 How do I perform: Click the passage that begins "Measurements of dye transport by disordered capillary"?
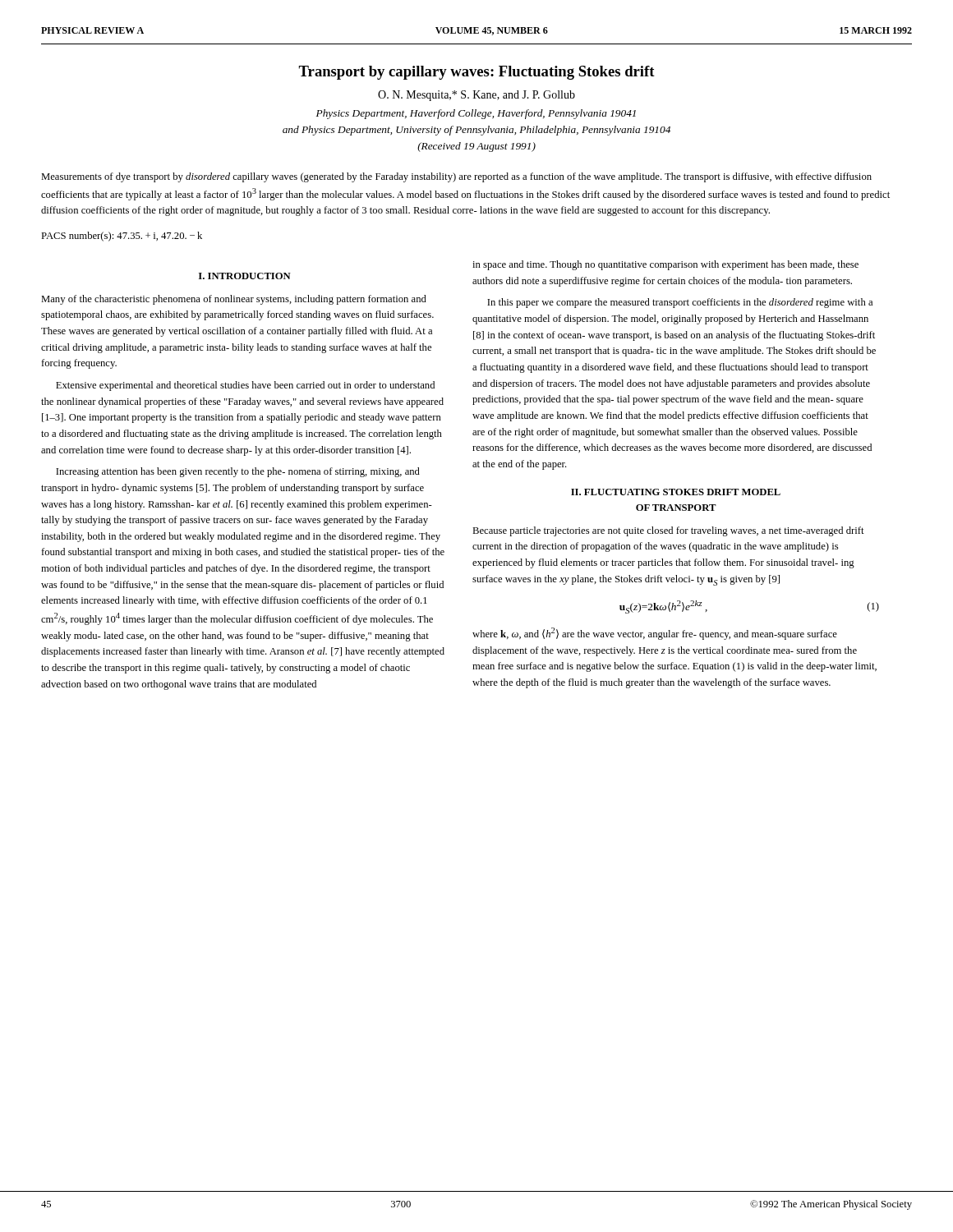[x=465, y=193]
